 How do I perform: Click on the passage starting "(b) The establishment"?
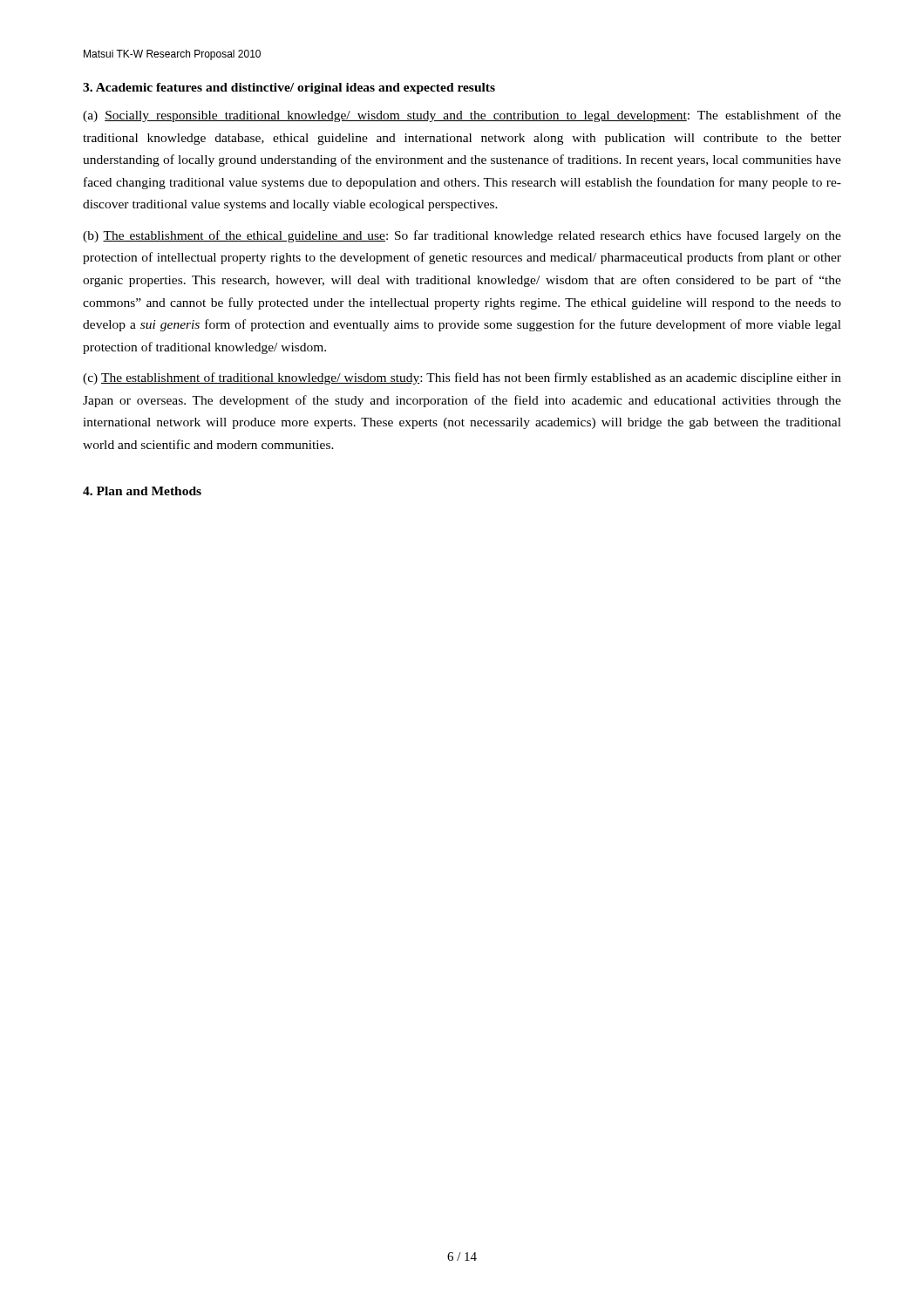click(x=462, y=291)
